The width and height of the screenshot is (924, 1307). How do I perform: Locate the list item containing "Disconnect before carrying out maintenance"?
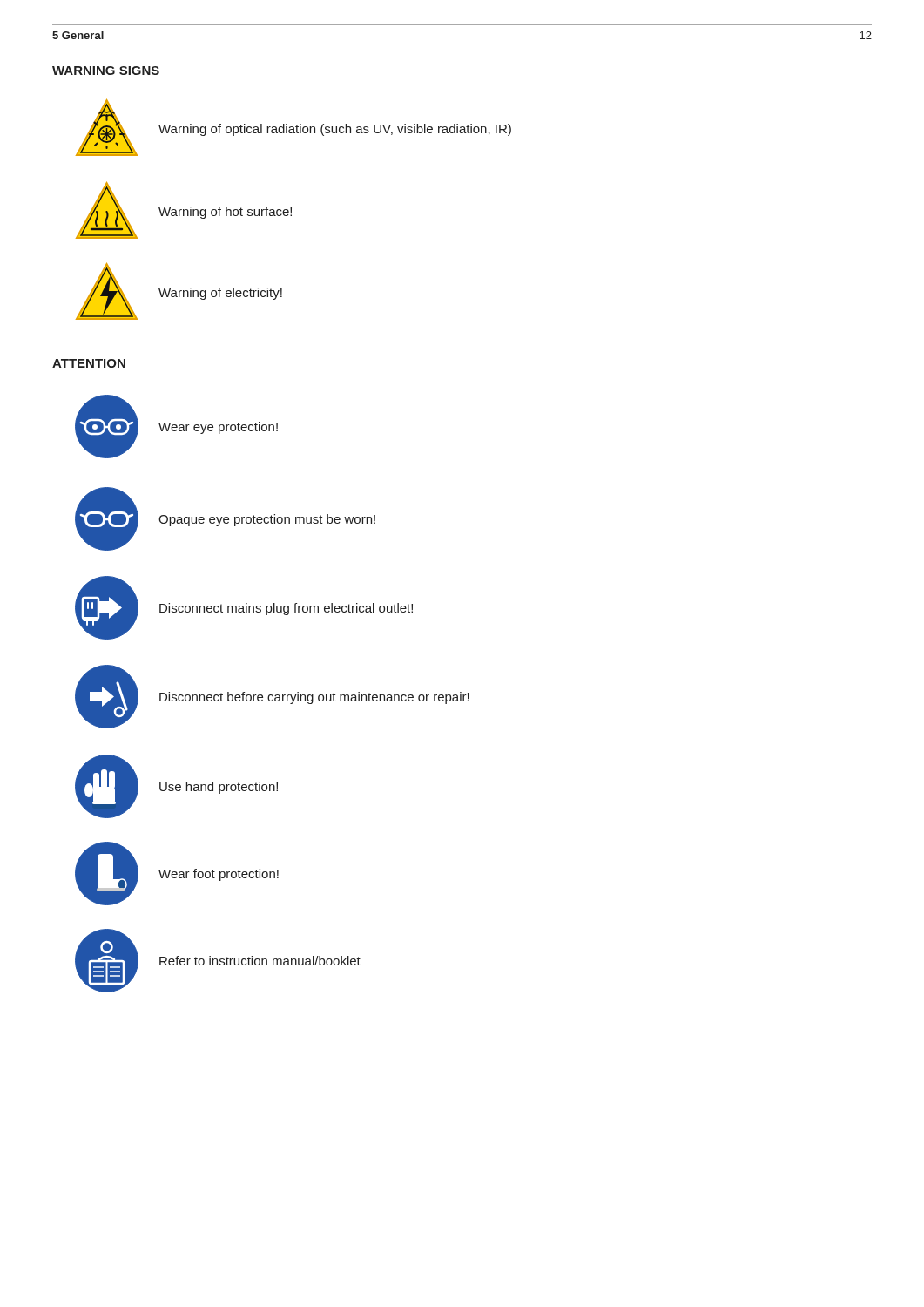(x=272, y=697)
